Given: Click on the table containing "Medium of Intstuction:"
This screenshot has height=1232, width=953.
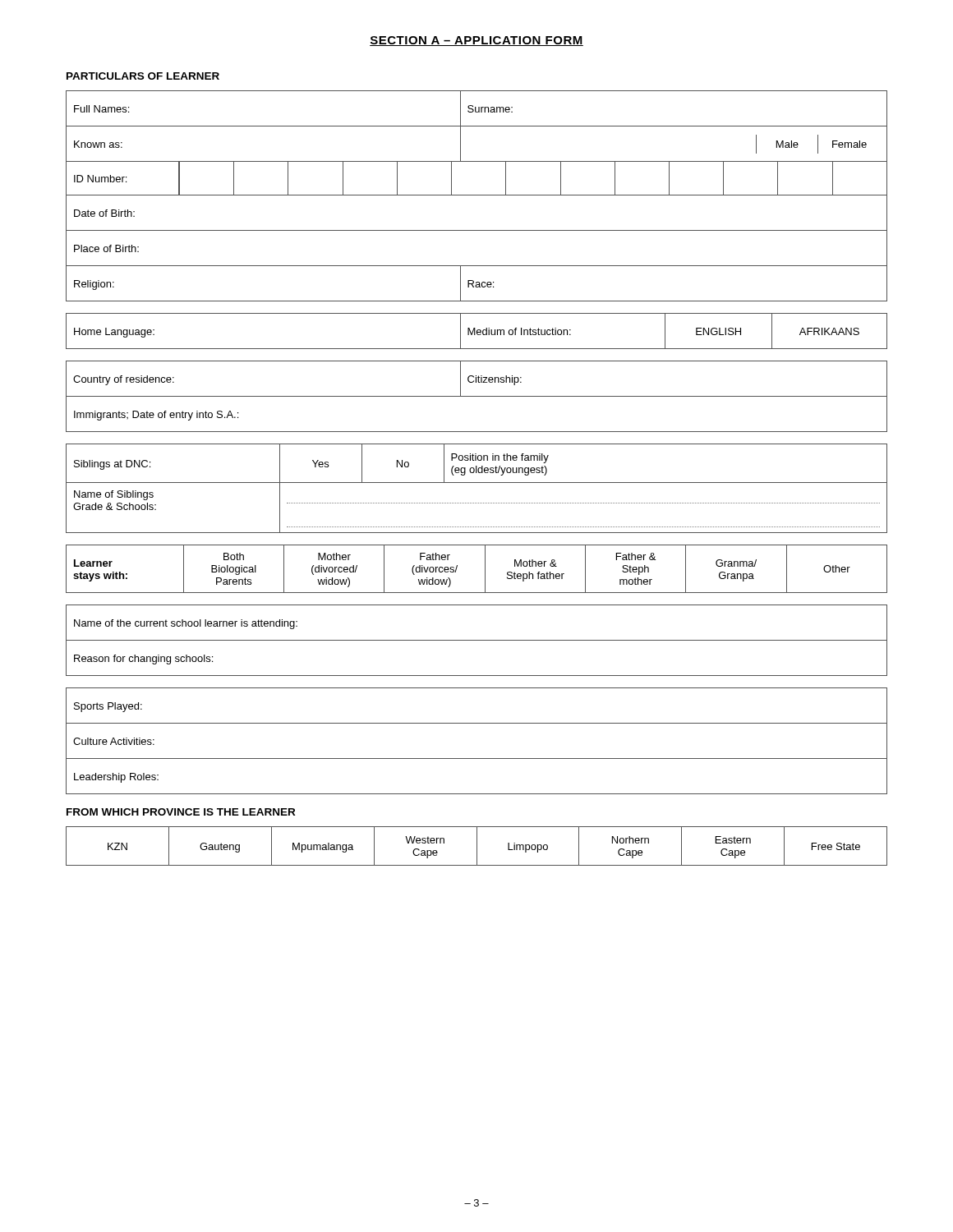Looking at the screenshot, I should point(476,331).
